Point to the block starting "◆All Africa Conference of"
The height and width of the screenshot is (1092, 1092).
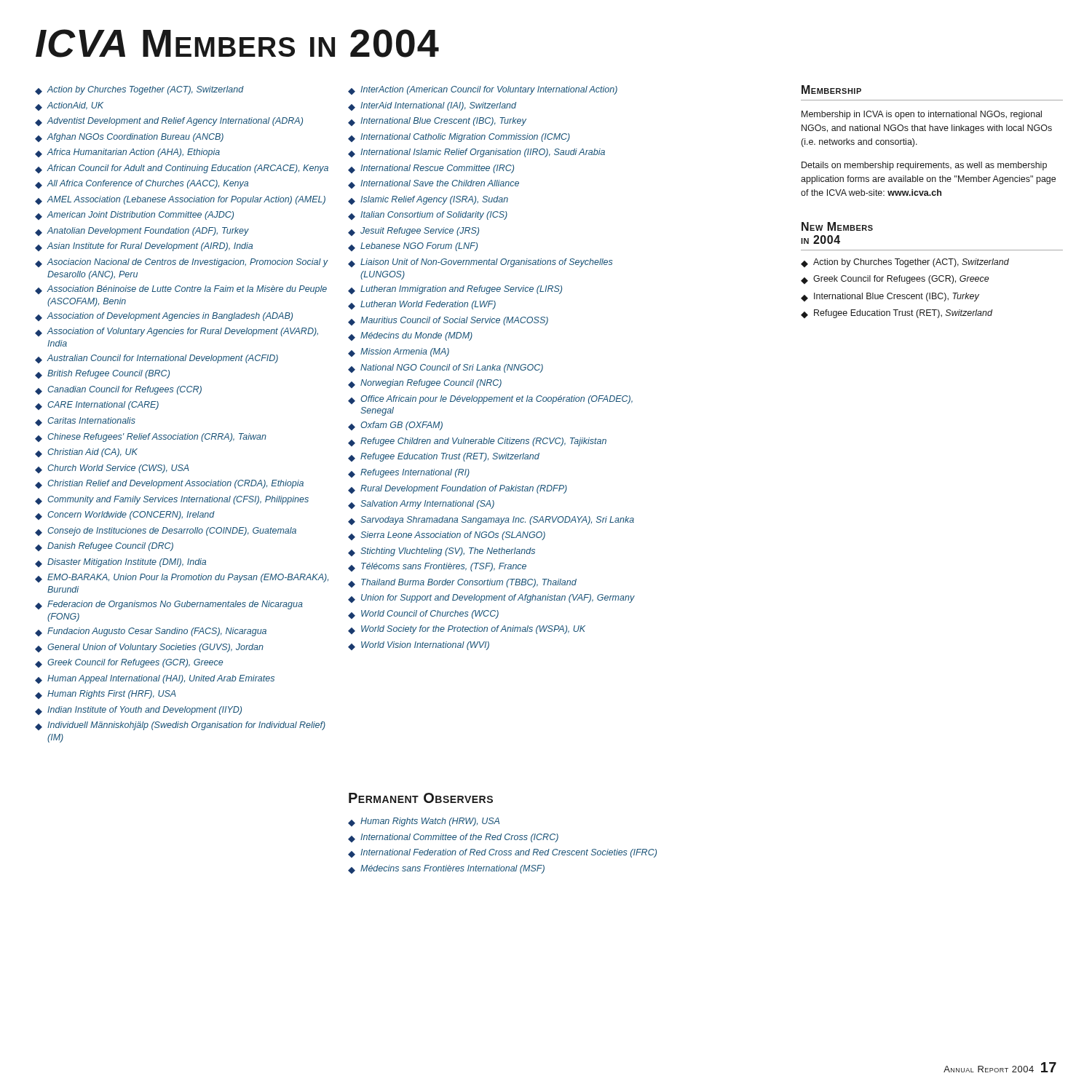click(142, 185)
